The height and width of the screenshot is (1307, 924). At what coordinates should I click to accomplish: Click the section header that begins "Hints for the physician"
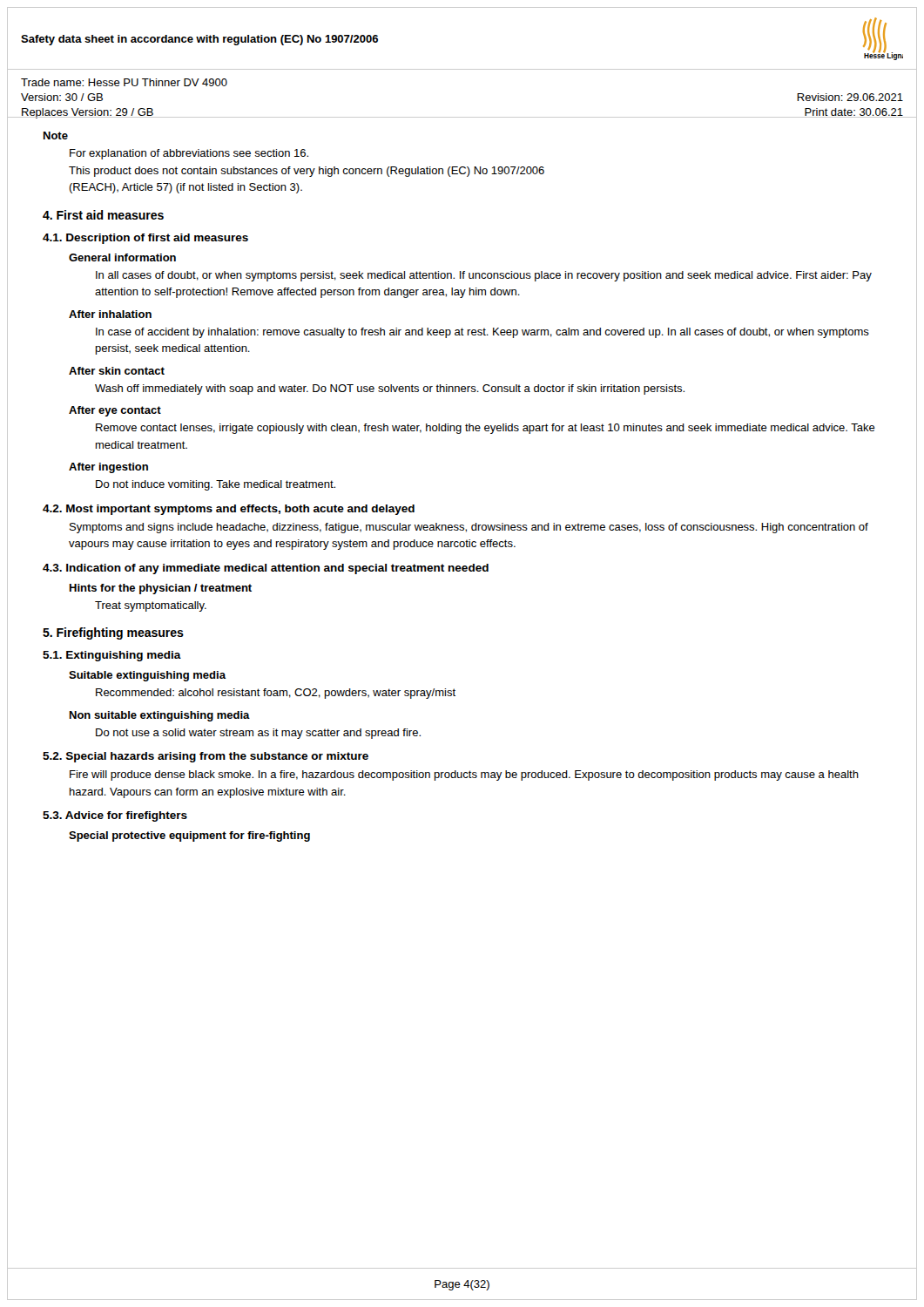pos(160,587)
